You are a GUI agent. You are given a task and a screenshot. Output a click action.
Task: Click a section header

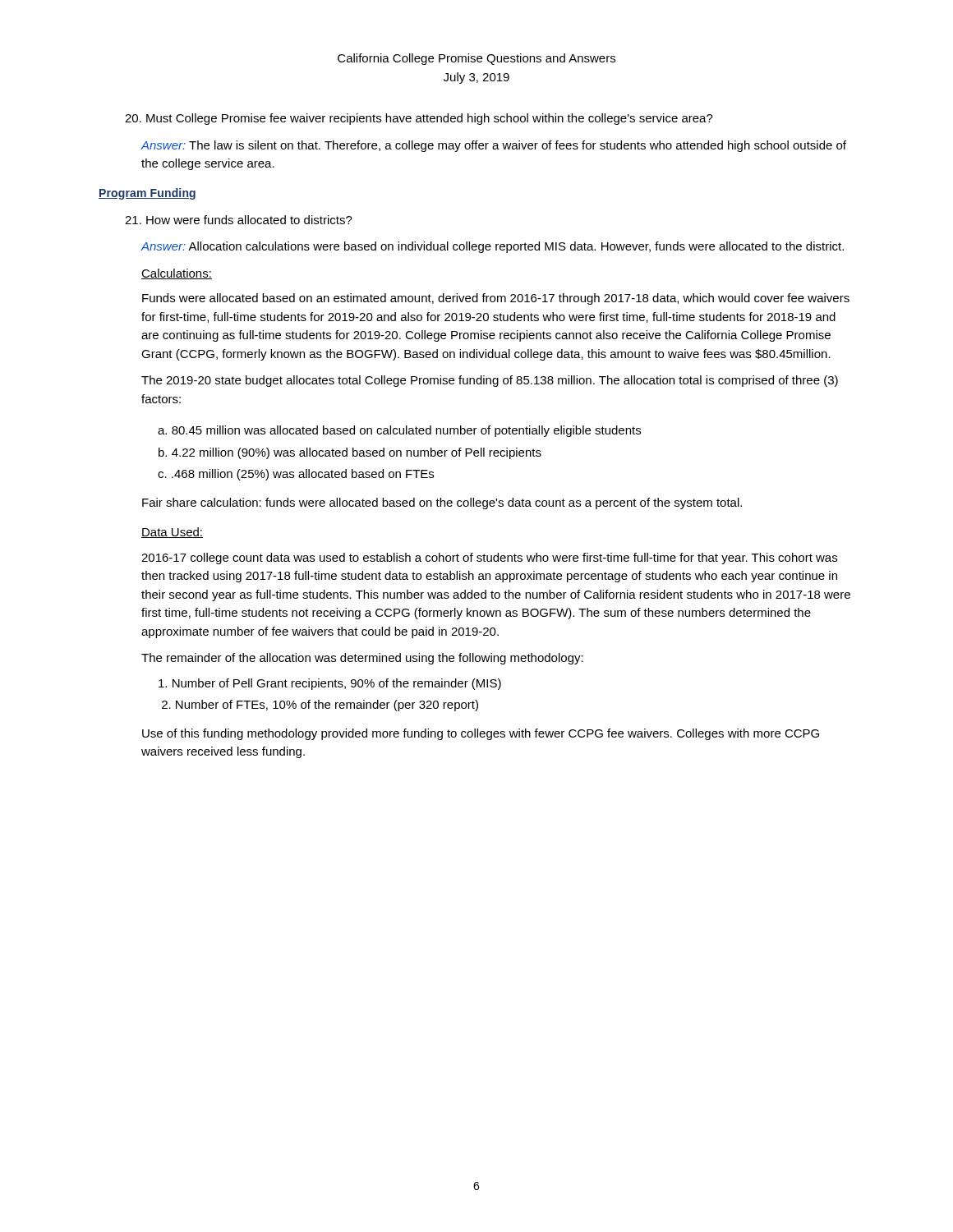[147, 193]
